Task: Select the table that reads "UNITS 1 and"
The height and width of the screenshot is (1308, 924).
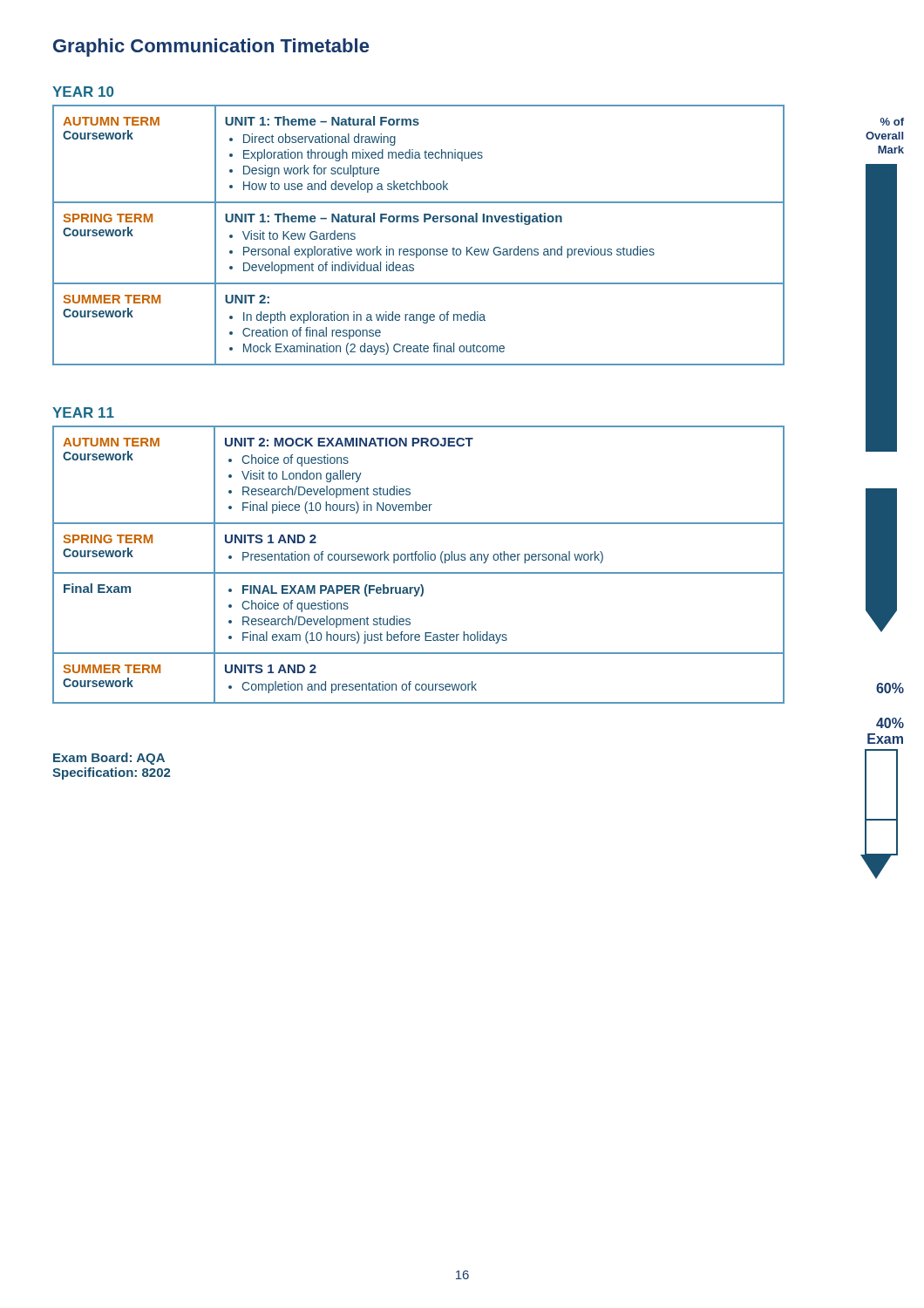Action: (418, 573)
